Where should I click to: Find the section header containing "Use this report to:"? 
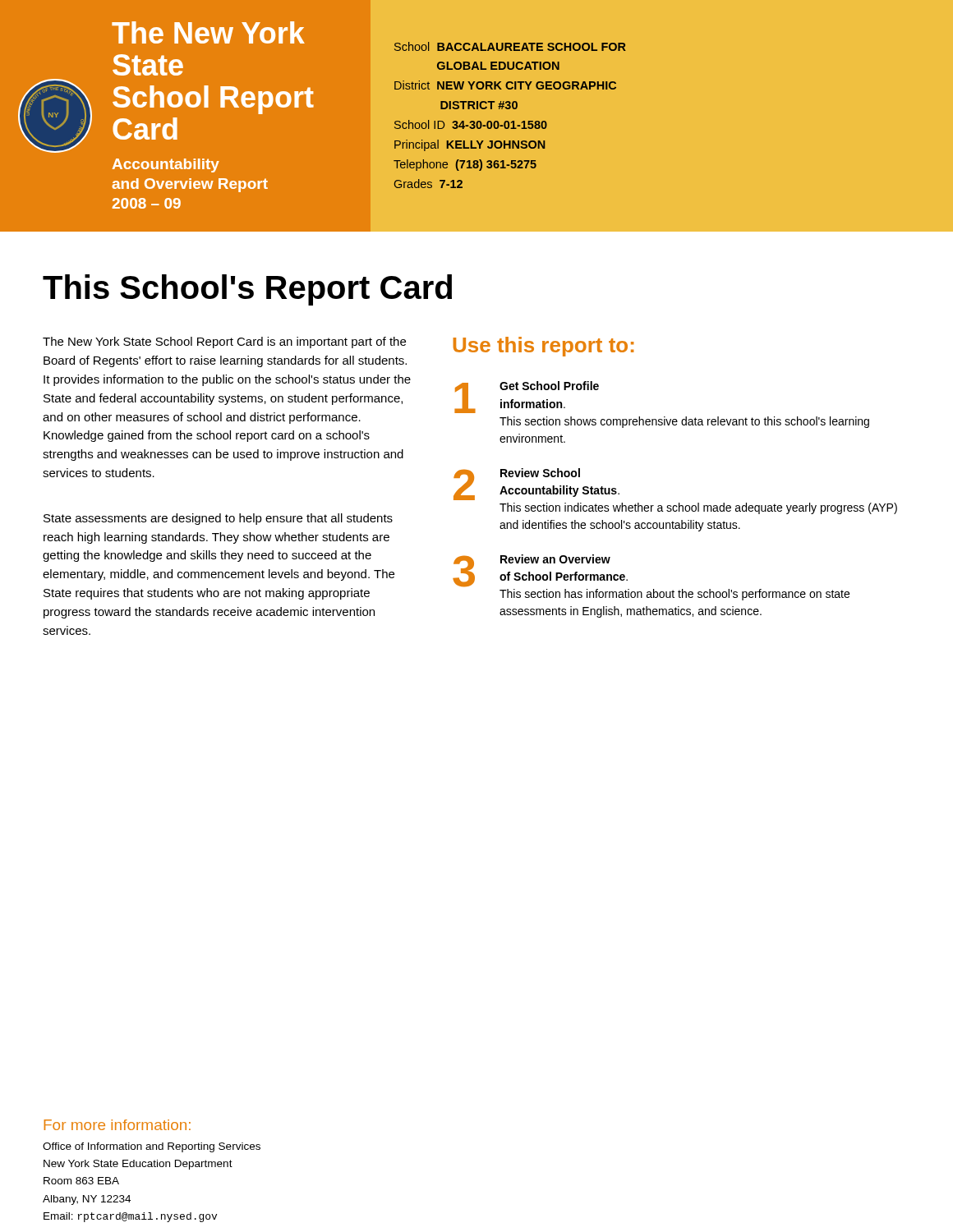click(544, 345)
